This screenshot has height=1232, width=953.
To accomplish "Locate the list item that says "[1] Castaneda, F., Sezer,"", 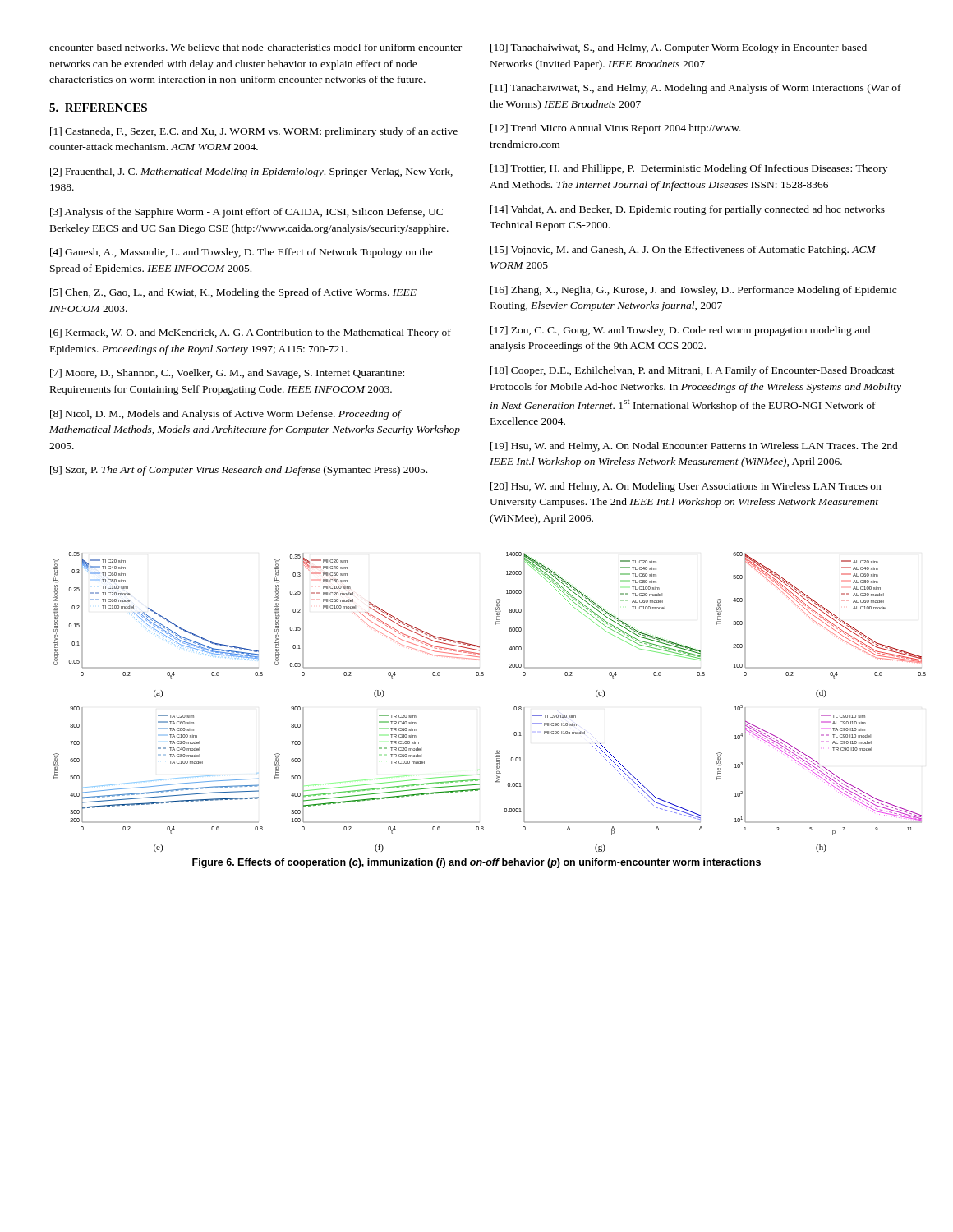I will pyautogui.click(x=254, y=139).
